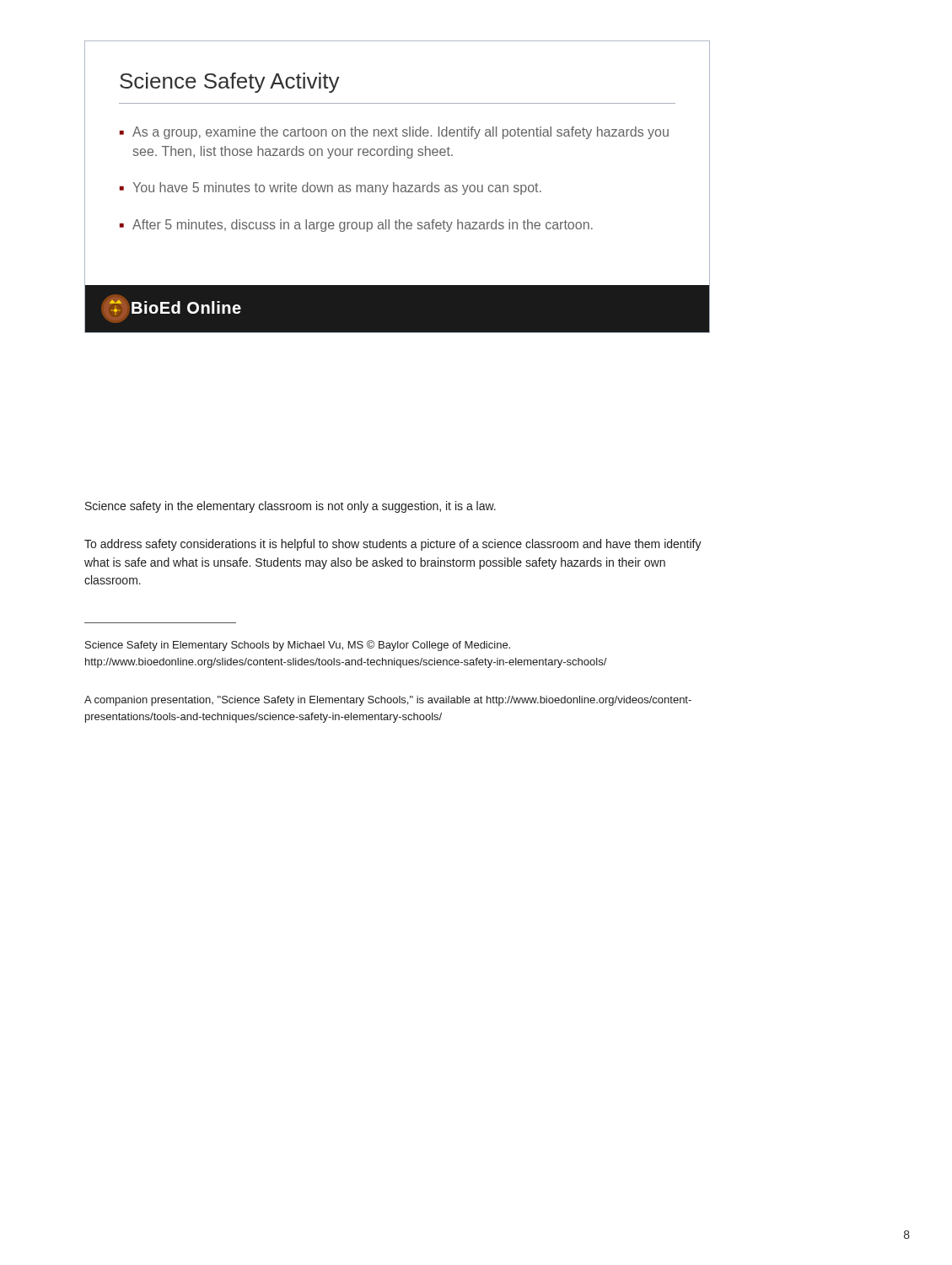Navigate to the element starting "After 5 minutes,"
This screenshot has width=952, height=1265.
(363, 224)
